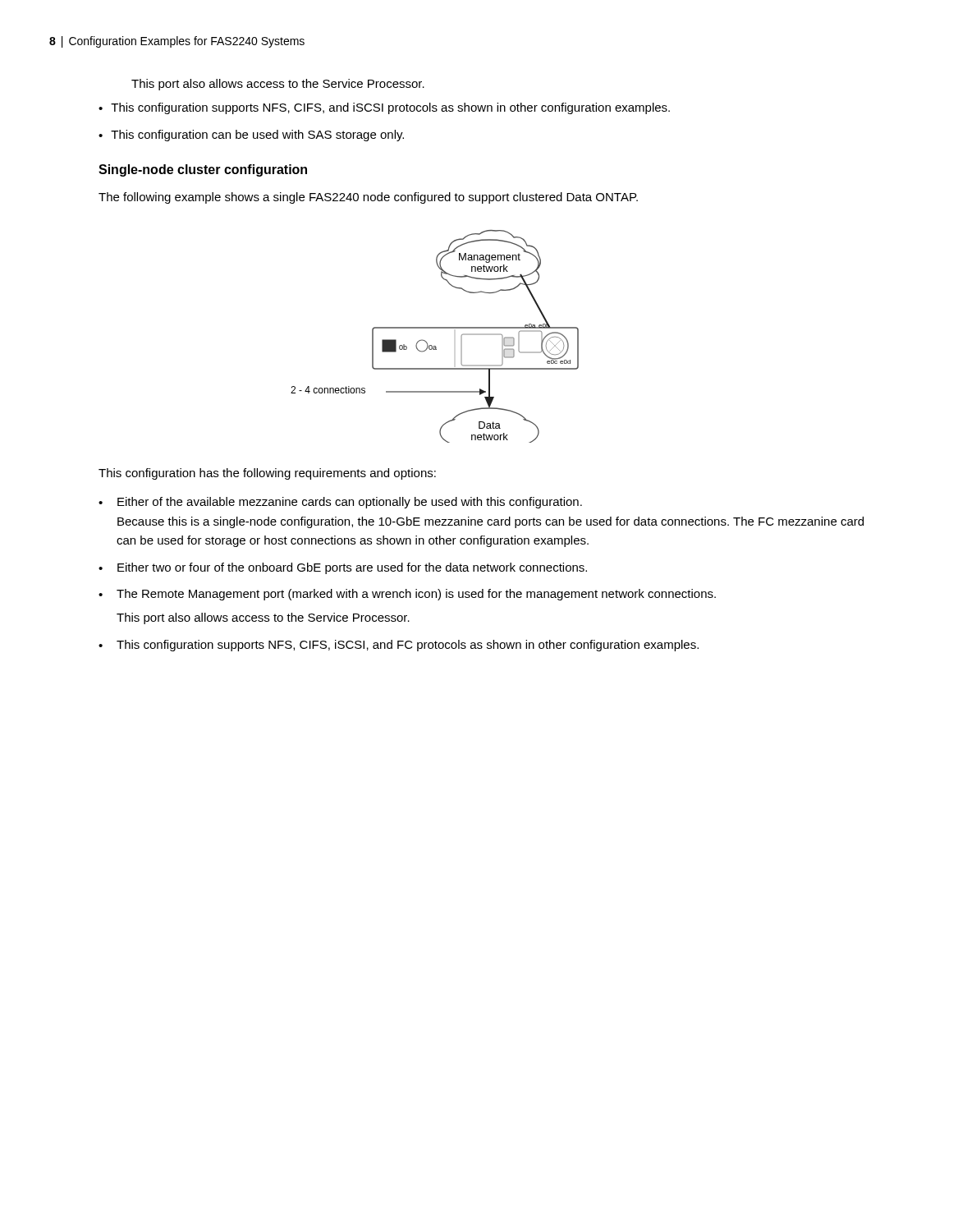Click on the section header with the text "Single-node cluster configuration"
This screenshot has height=1232, width=958.
203,169
